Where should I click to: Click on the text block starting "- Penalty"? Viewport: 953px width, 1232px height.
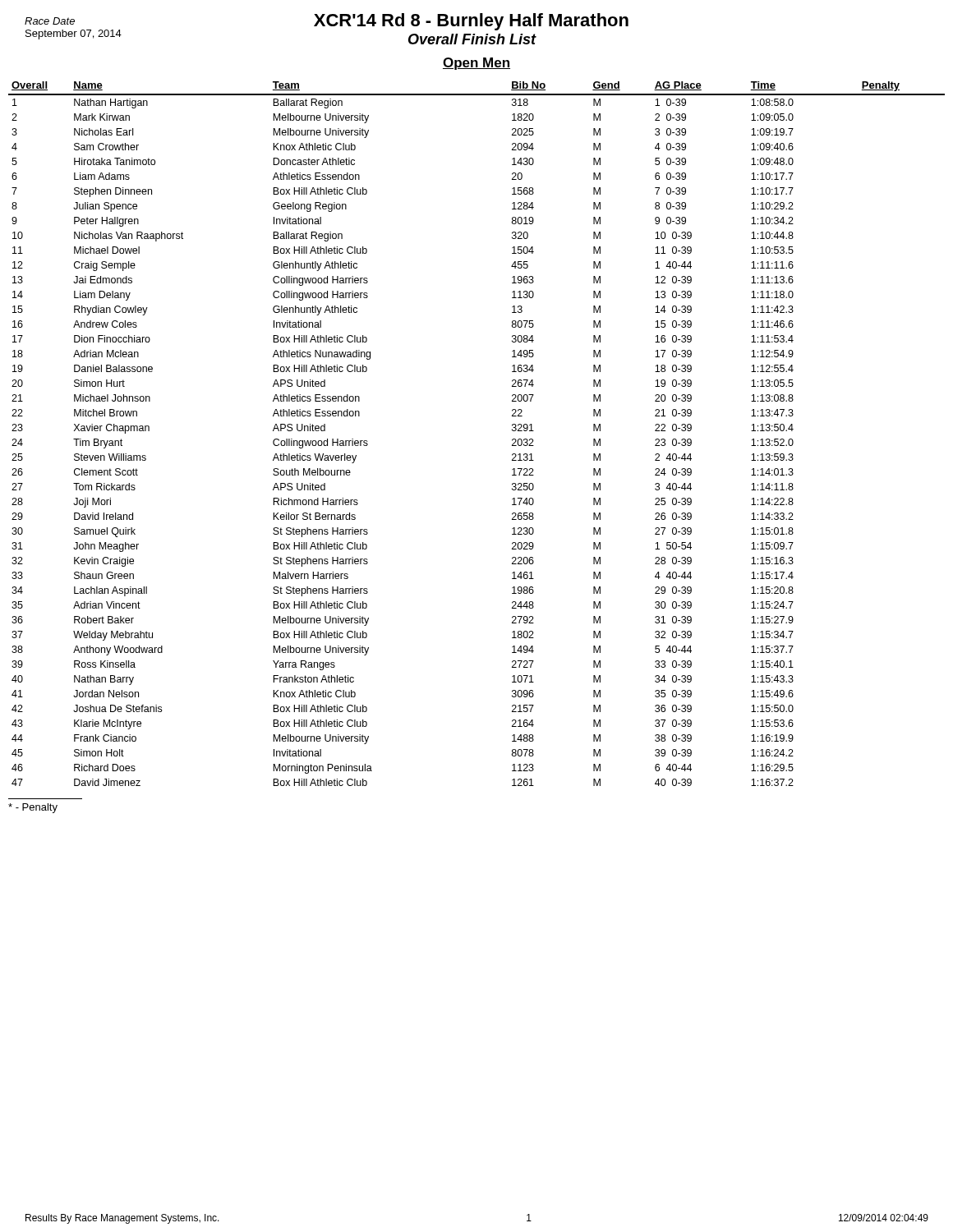coord(45,806)
